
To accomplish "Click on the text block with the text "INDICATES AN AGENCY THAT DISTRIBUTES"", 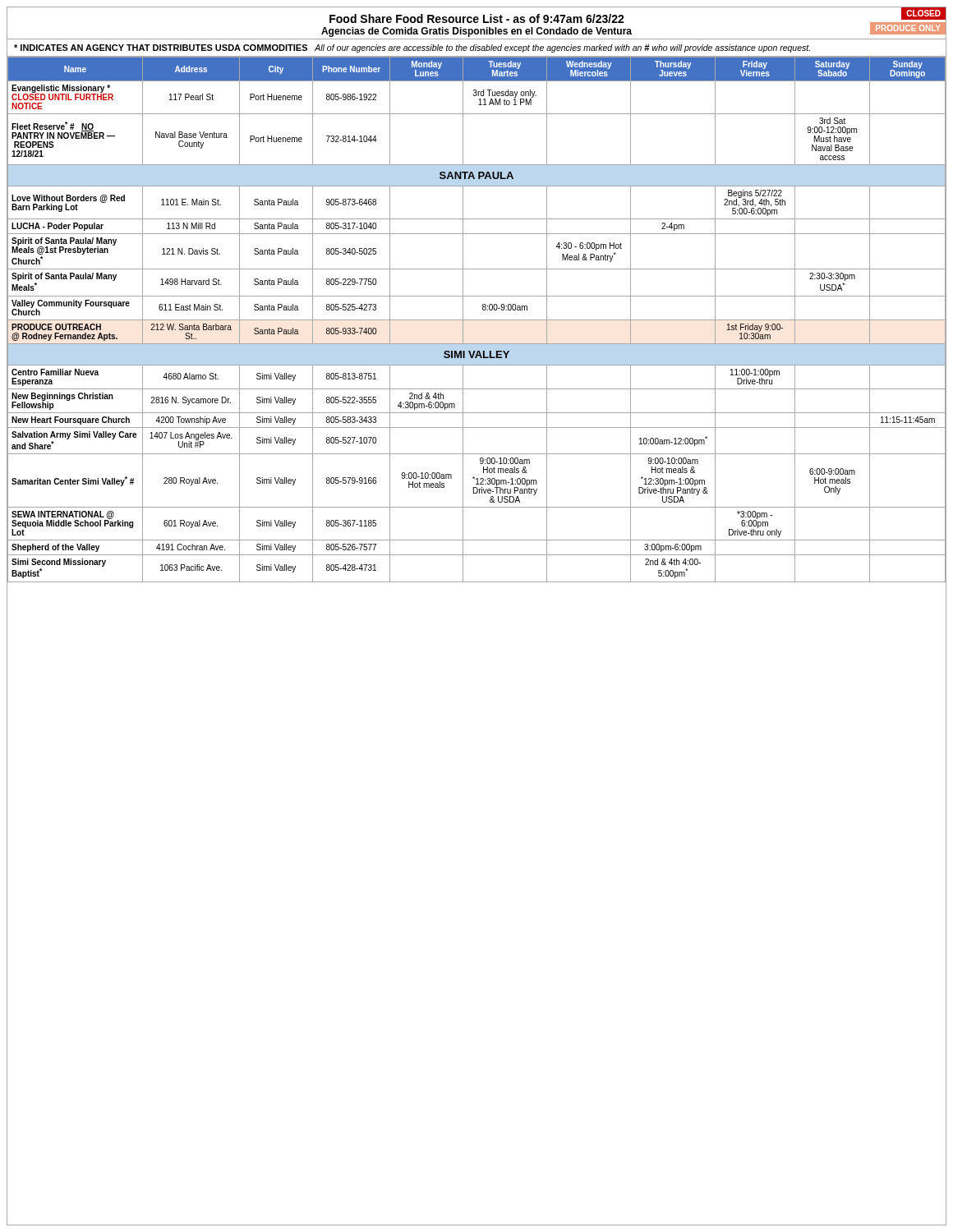I will tap(412, 48).
